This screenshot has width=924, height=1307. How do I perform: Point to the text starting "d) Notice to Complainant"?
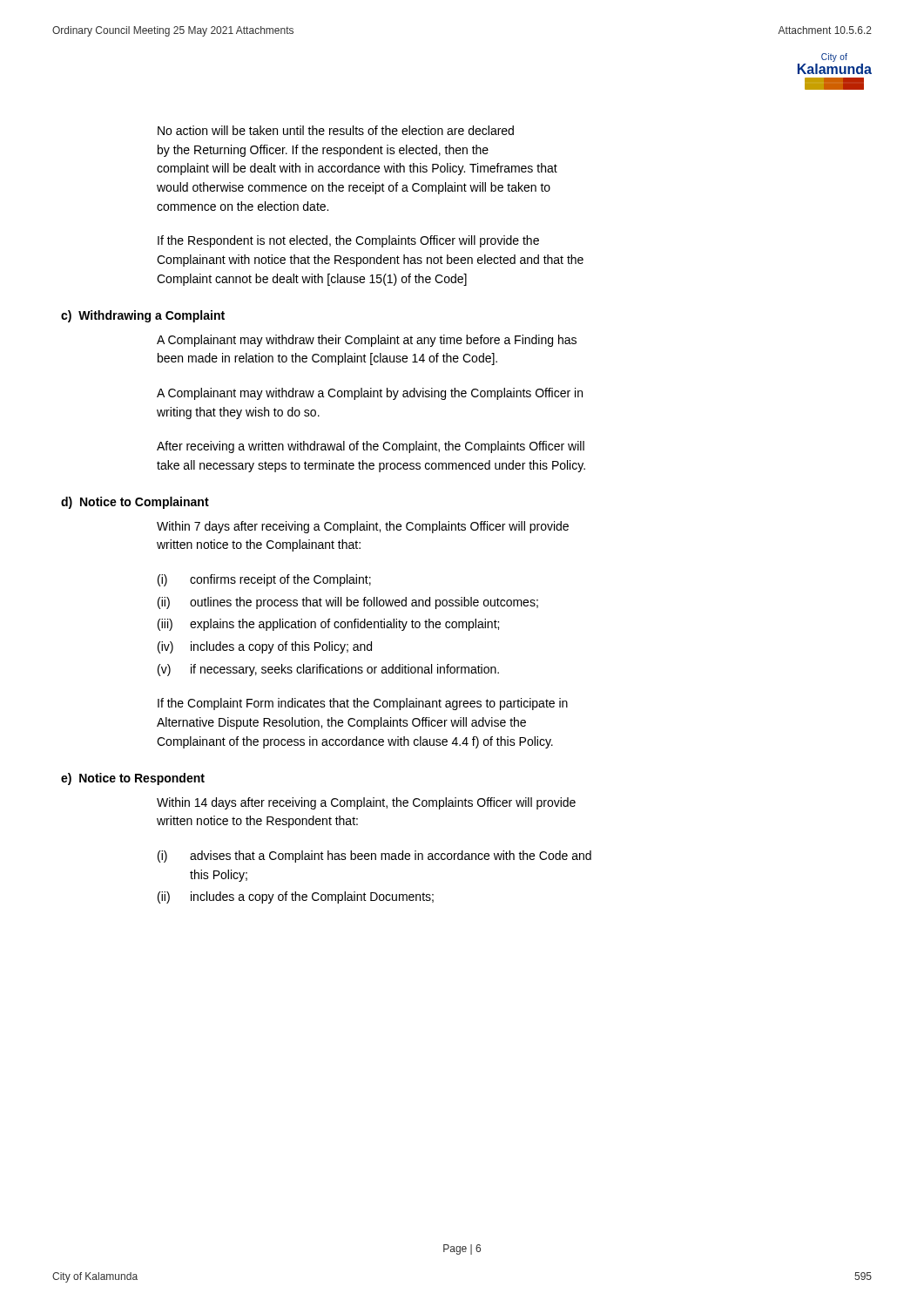135,502
